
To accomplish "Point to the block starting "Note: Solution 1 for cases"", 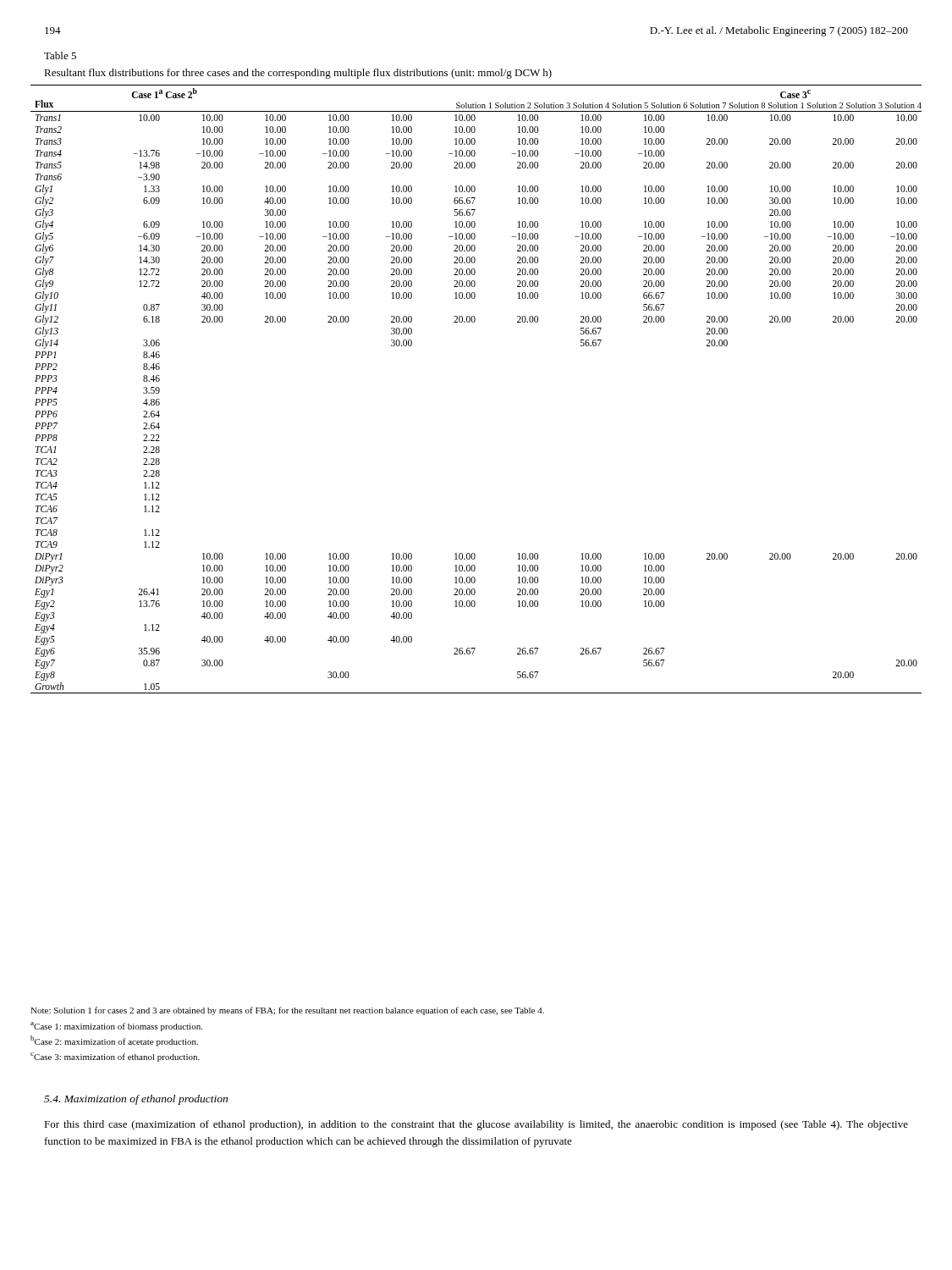I will coord(287,1011).
